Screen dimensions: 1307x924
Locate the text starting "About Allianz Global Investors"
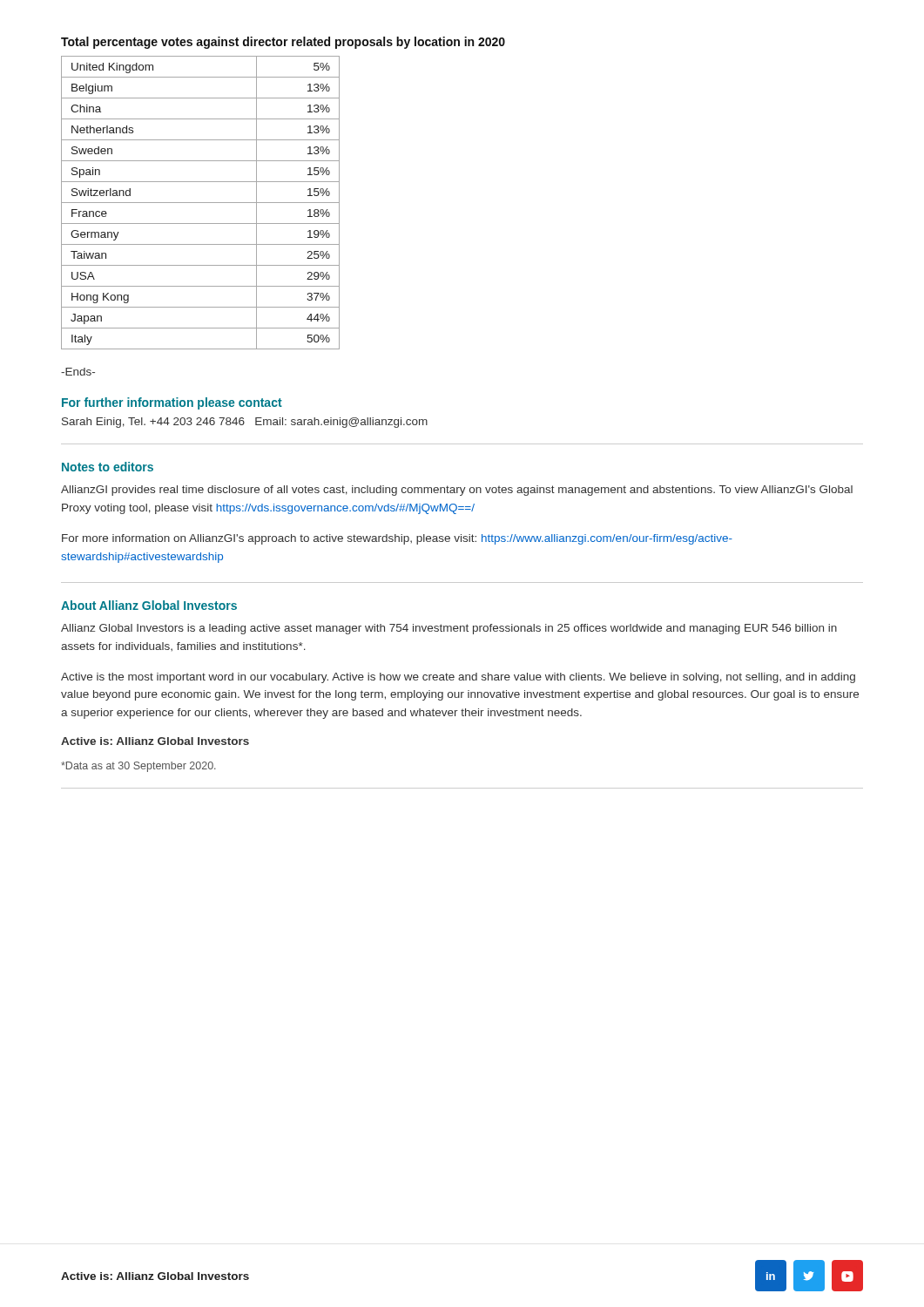tap(149, 605)
